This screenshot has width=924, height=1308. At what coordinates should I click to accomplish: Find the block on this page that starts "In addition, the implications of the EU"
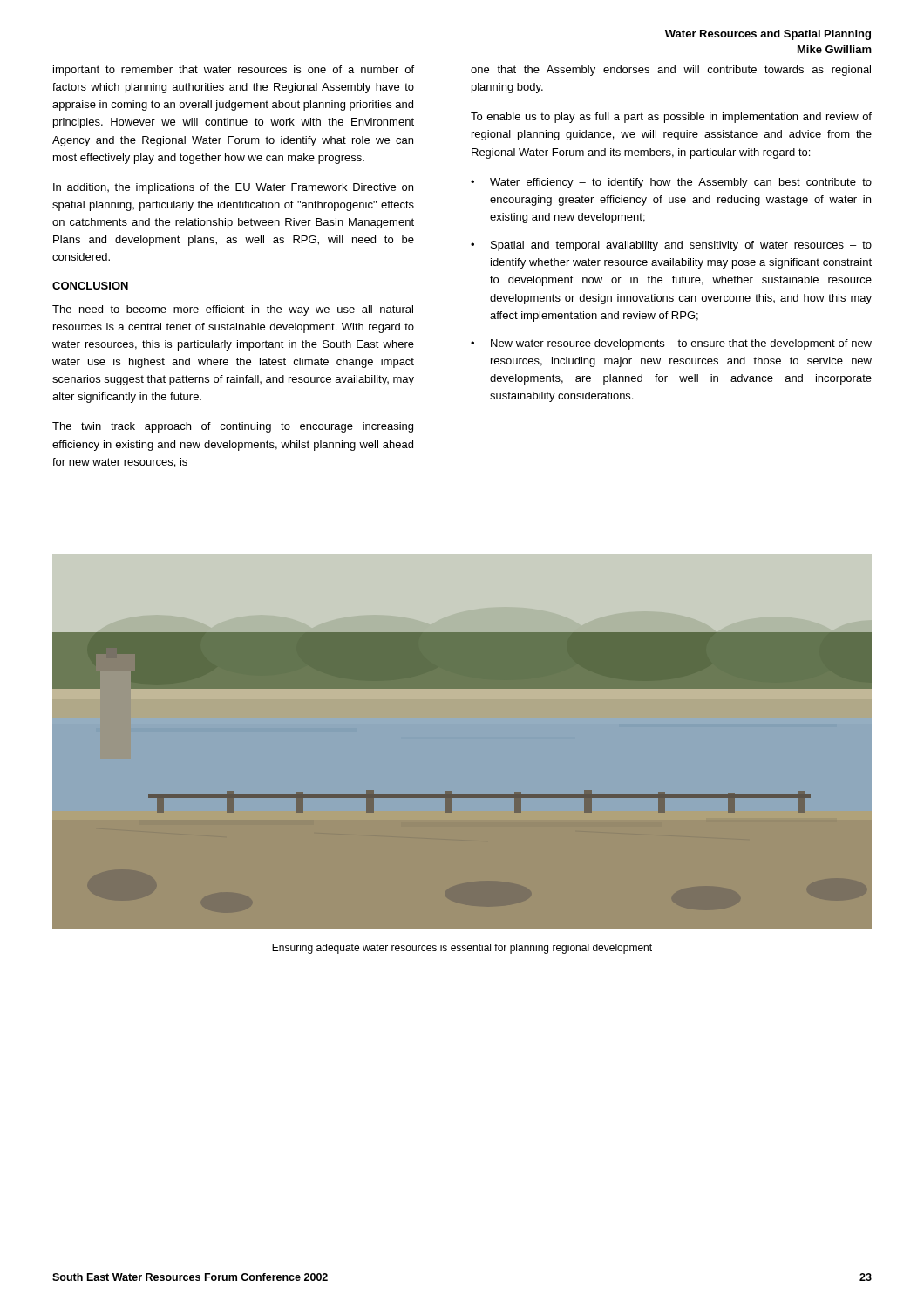click(x=233, y=222)
